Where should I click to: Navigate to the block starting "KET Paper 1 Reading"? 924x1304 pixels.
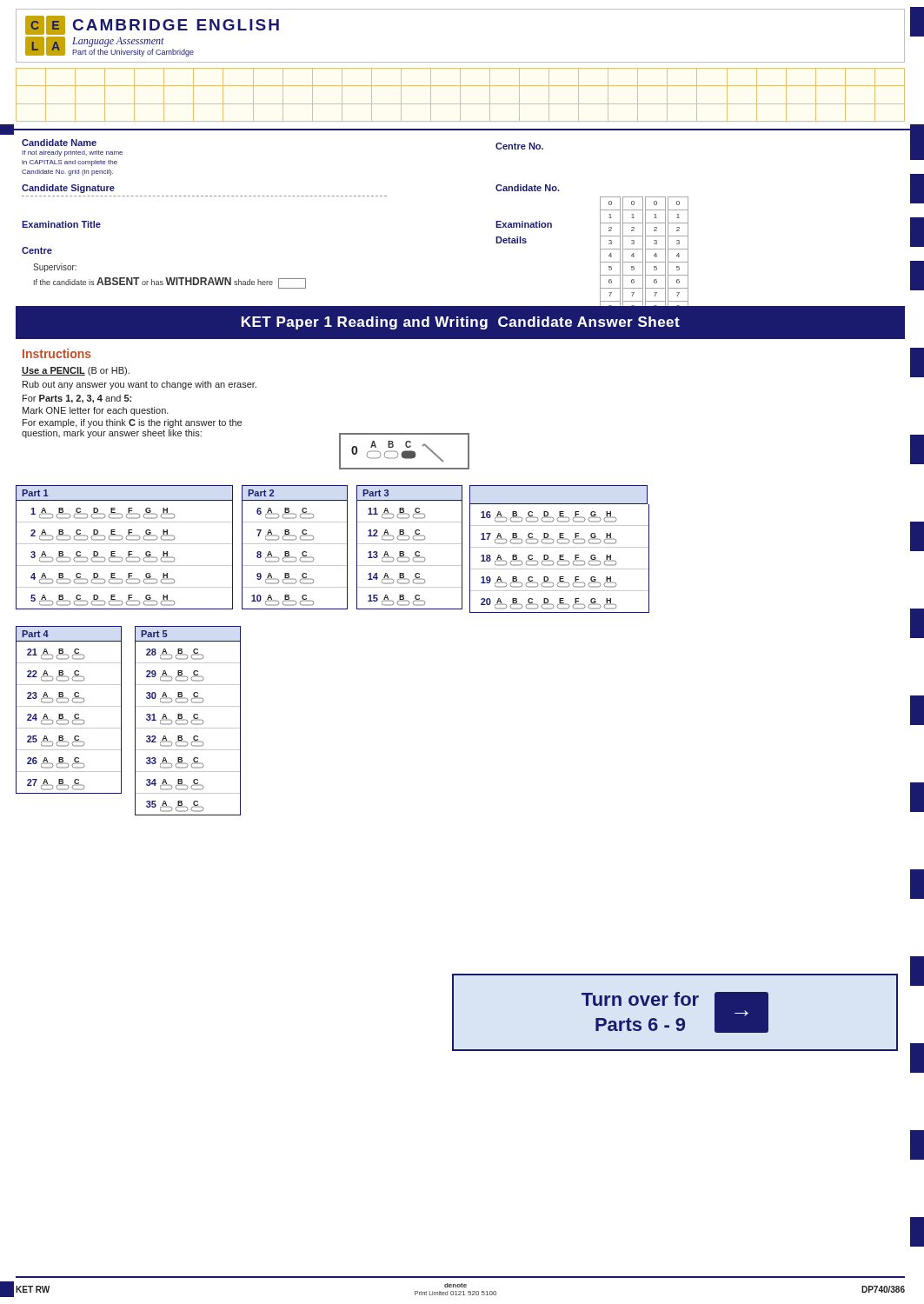tap(460, 323)
